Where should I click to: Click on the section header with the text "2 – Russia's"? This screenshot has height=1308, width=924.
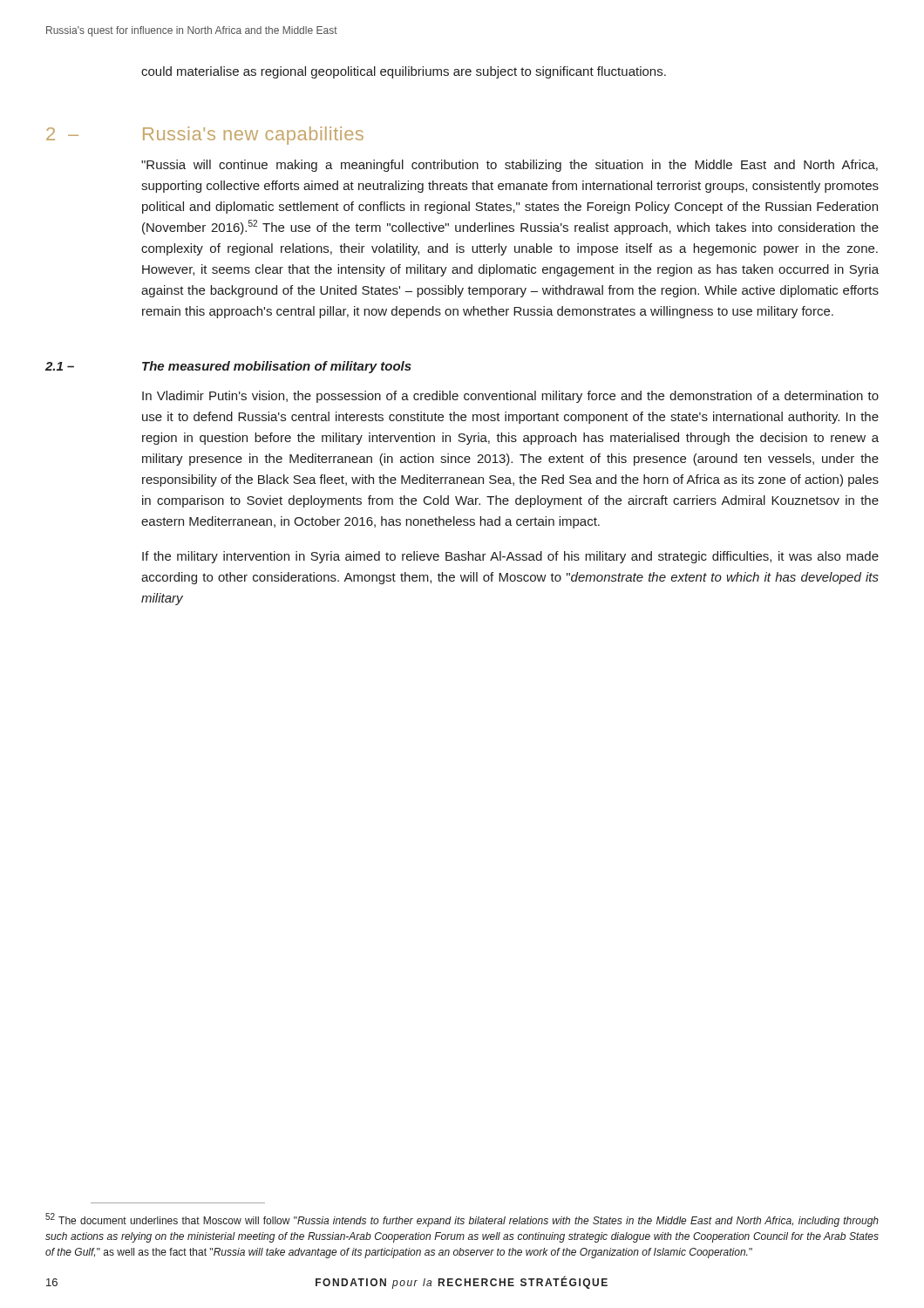[x=205, y=135]
